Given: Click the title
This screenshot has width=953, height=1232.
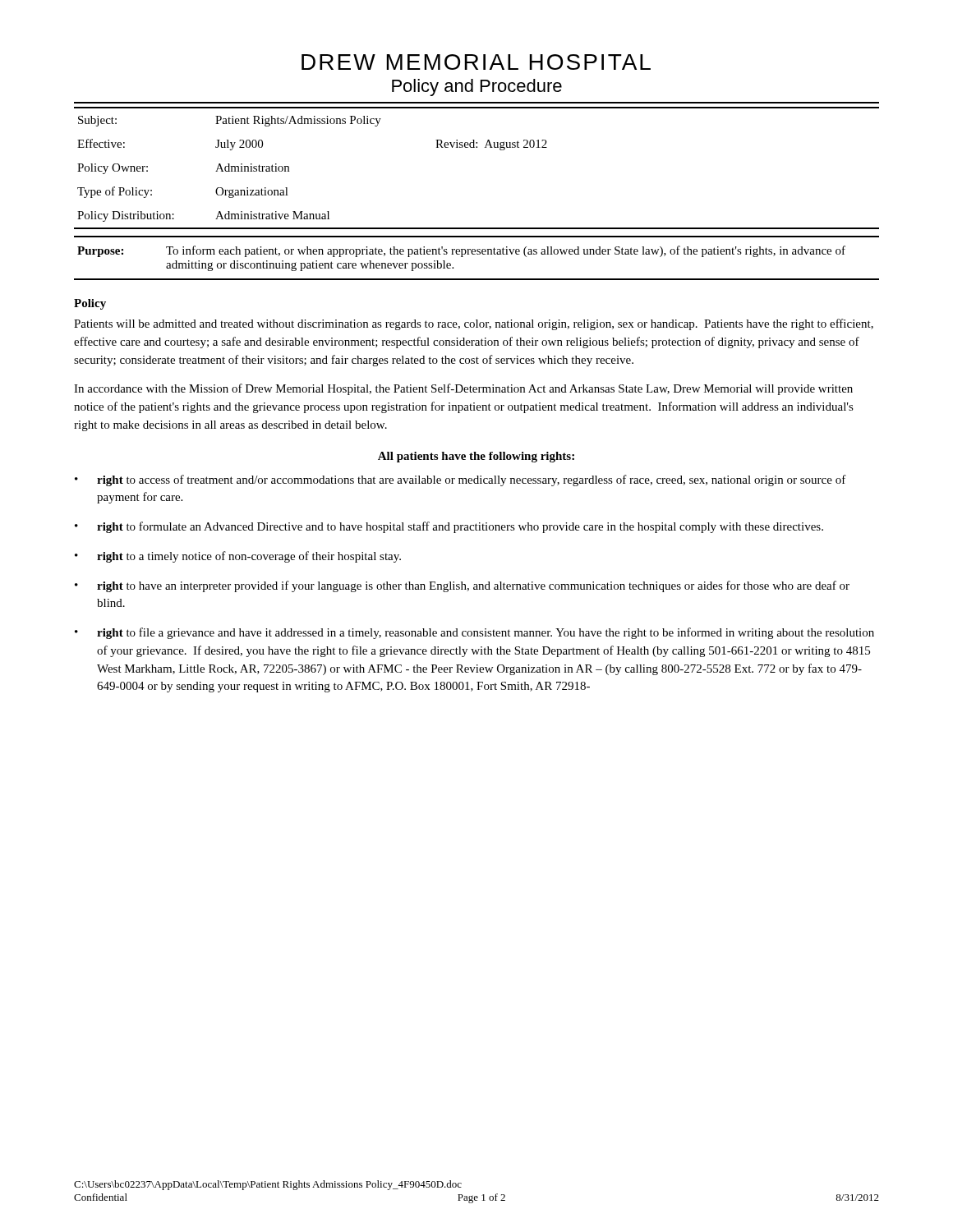Looking at the screenshot, I should 476,76.
